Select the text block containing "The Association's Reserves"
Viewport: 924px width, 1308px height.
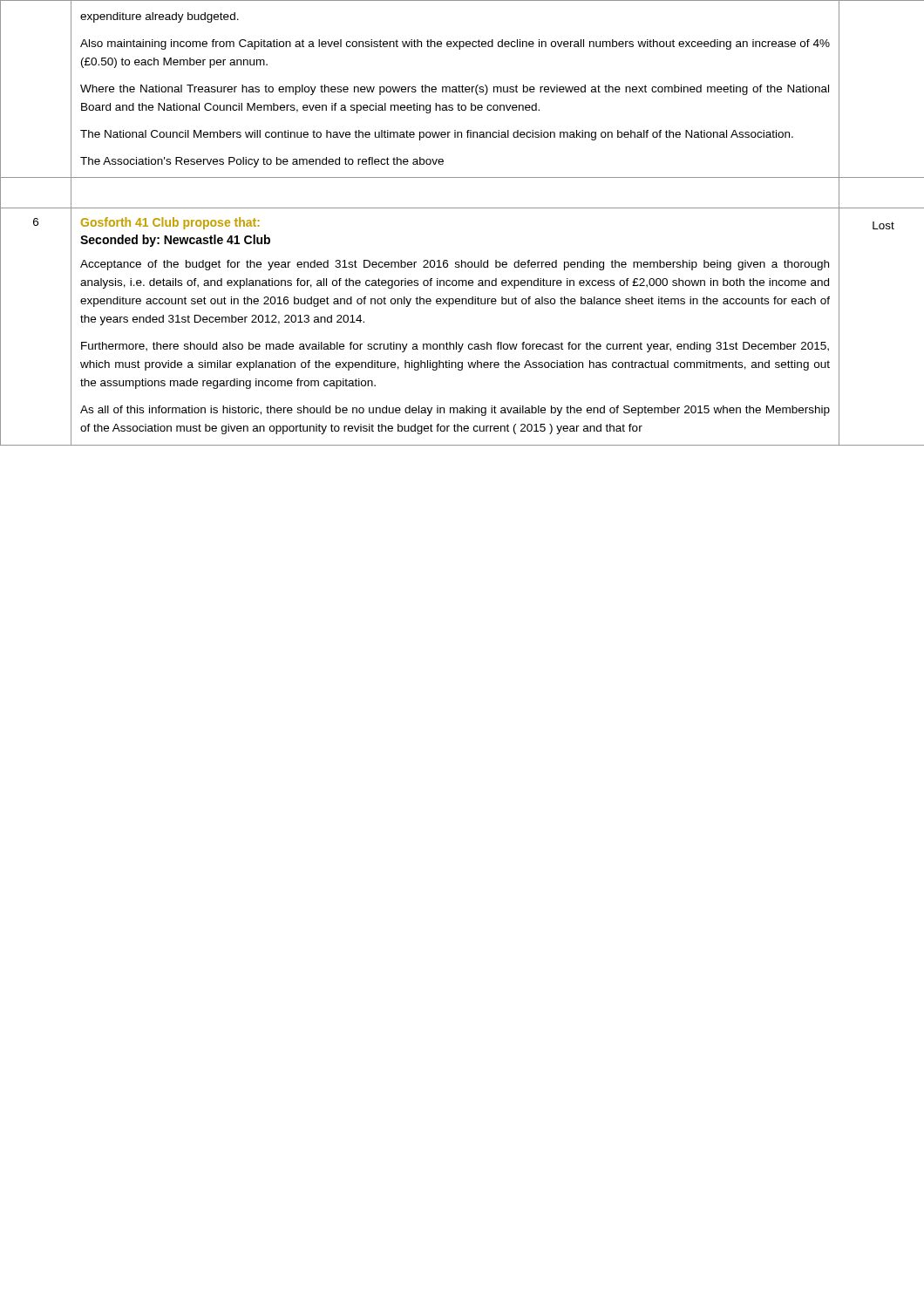[262, 160]
